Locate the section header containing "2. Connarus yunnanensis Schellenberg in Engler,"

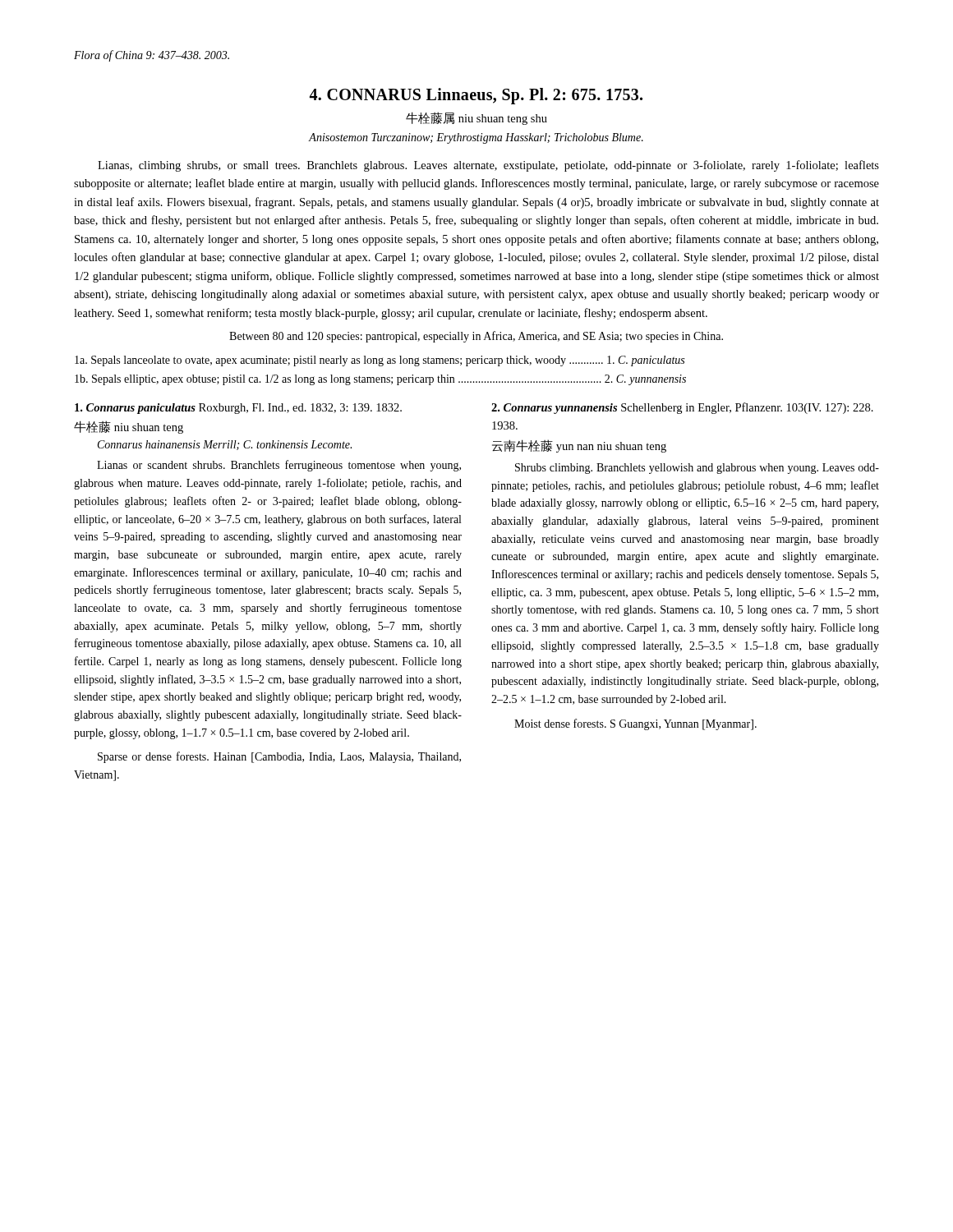point(682,417)
